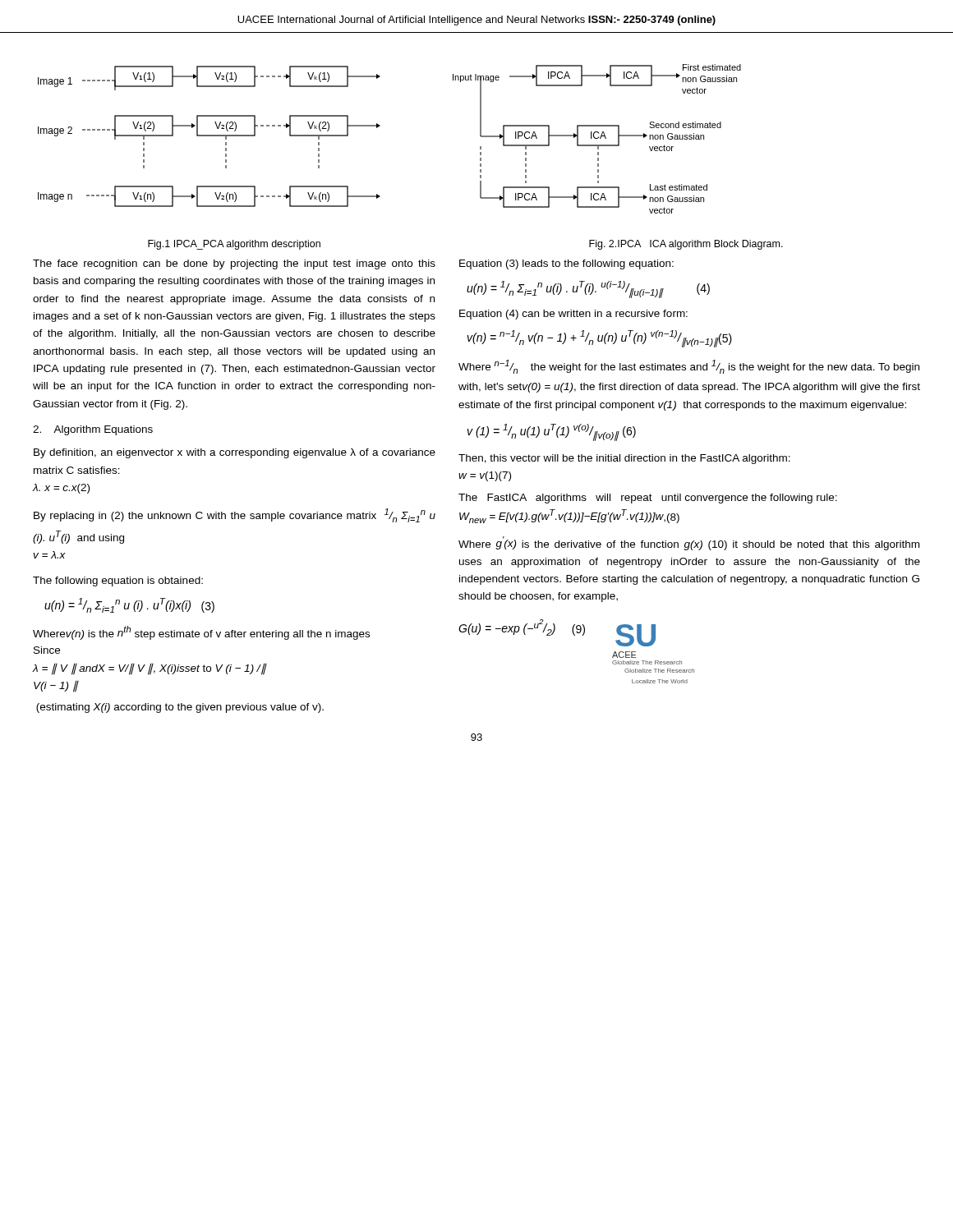Point to the passage starting "Equation (3) leads to the following"
This screenshot has width=953, height=1232.
coord(566,263)
